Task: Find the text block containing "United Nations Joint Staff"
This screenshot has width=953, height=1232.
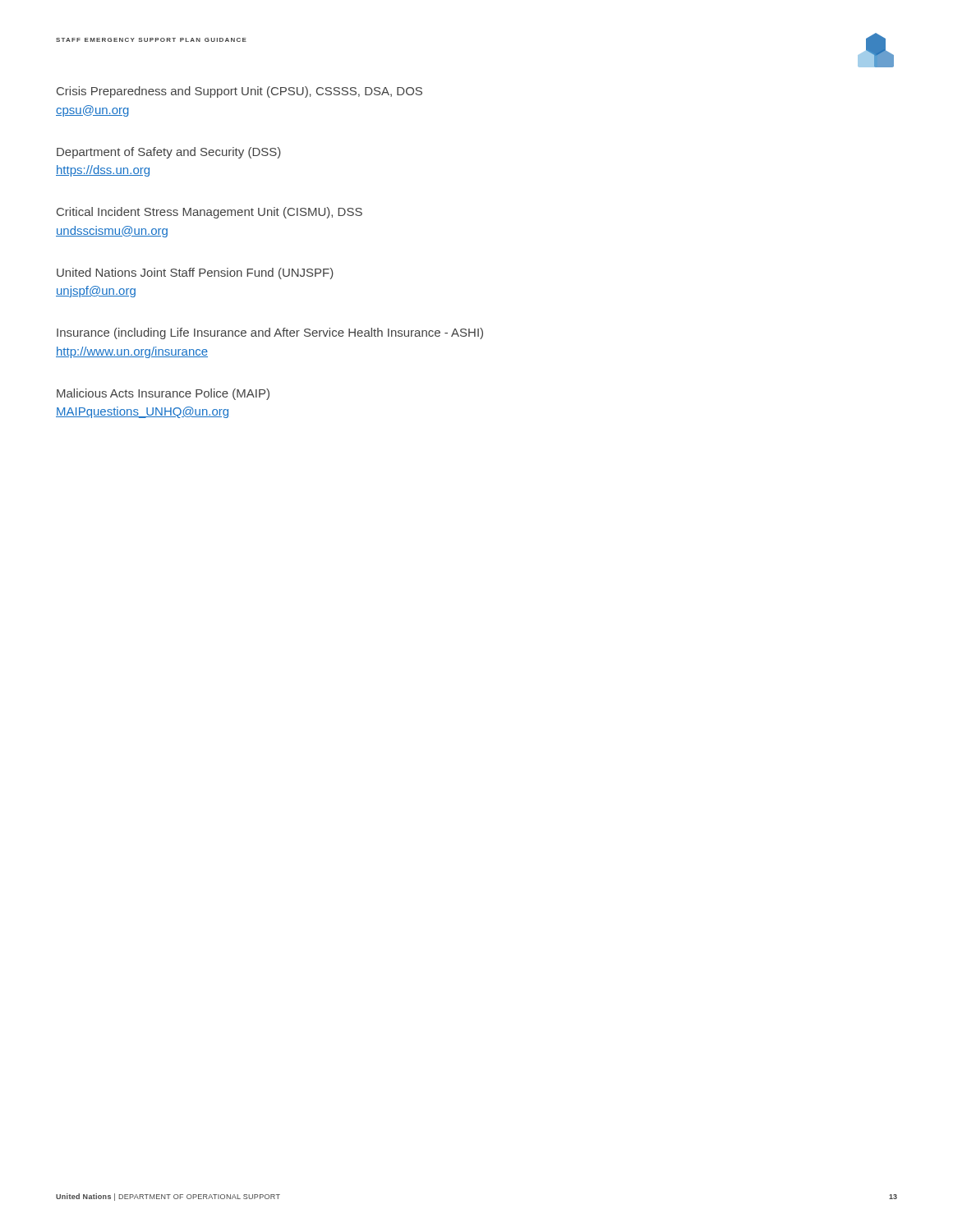Action: pos(195,274)
